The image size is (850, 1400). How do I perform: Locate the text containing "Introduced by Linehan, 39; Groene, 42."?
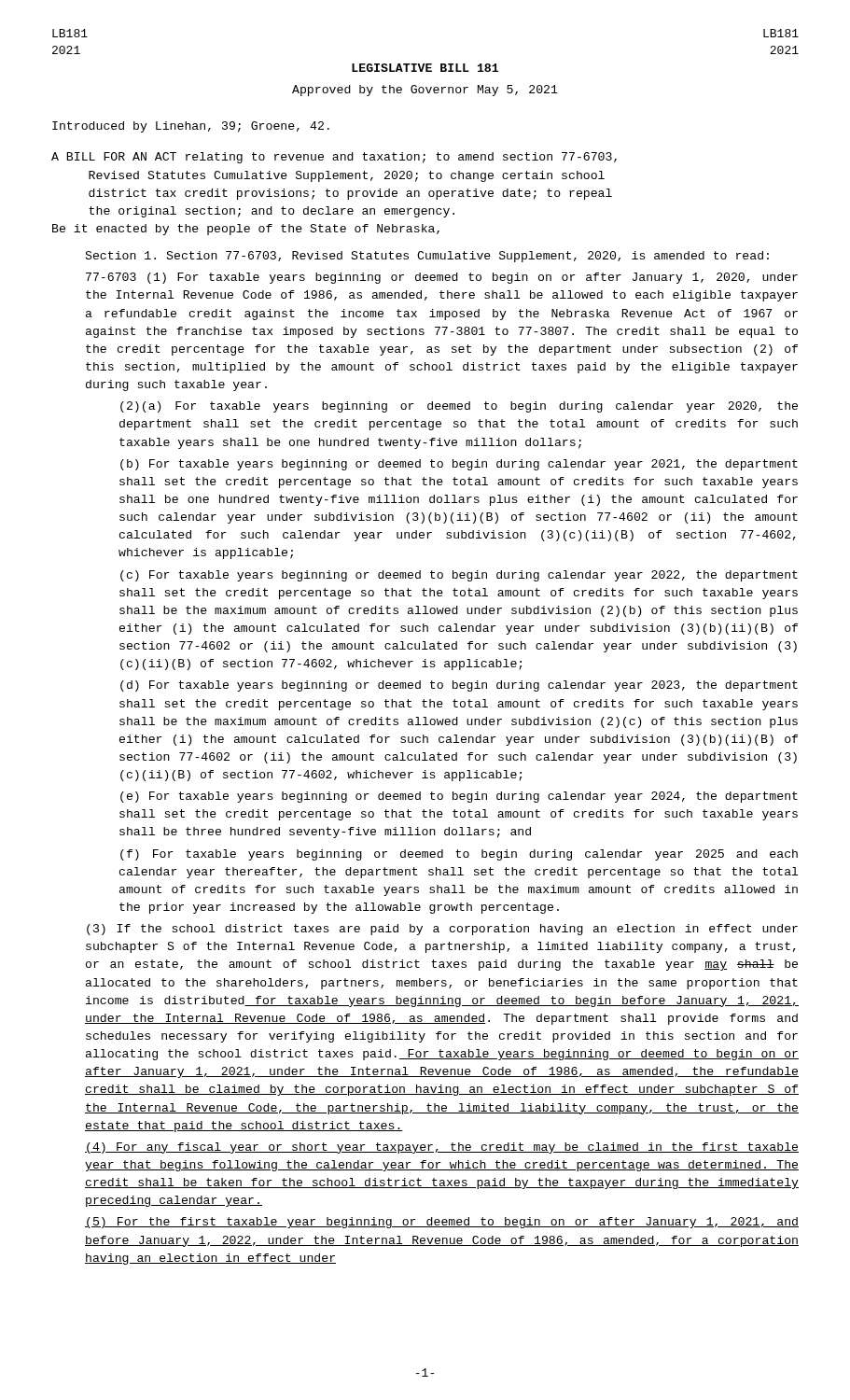click(192, 127)
